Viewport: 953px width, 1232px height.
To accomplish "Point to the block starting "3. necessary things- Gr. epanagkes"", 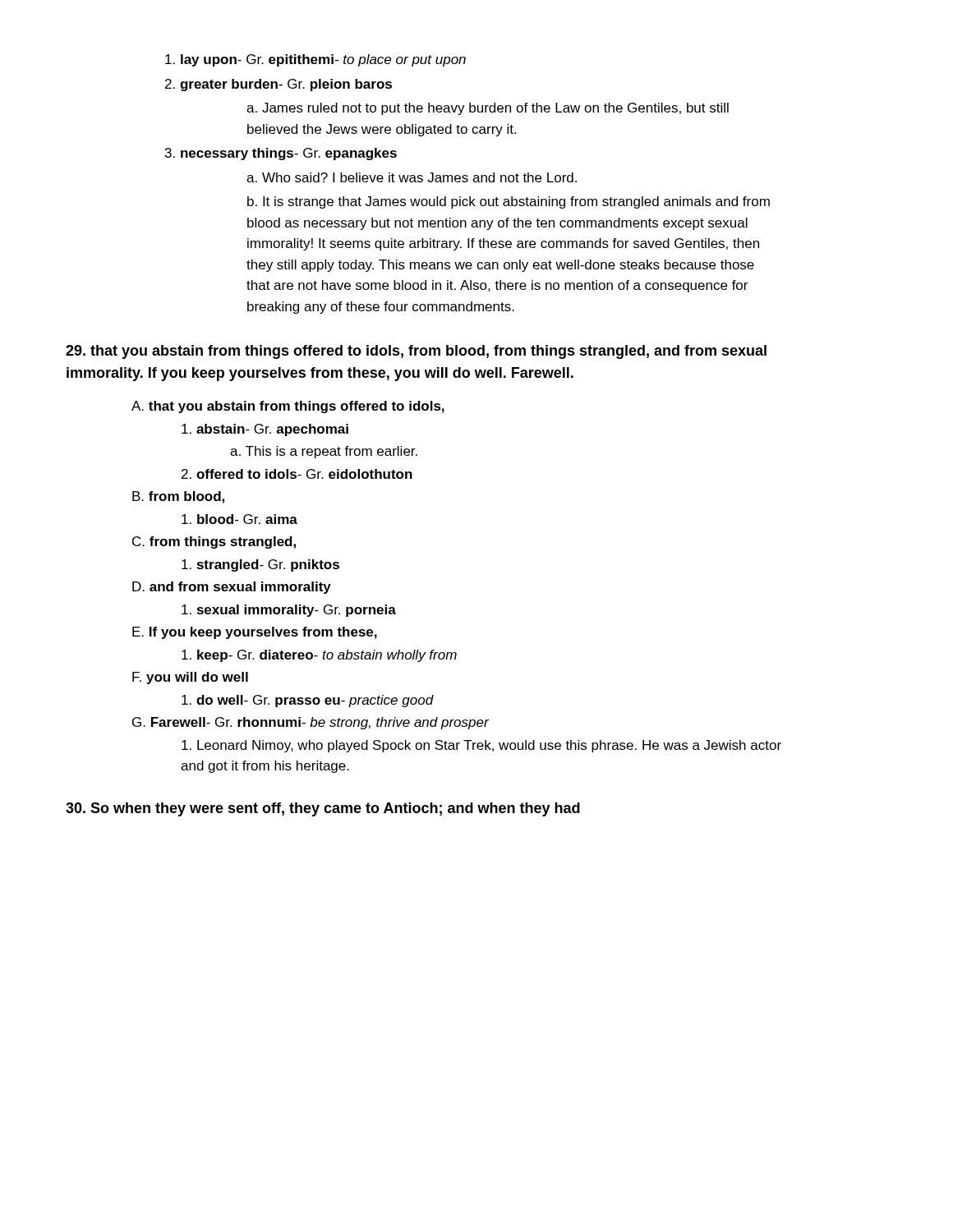I will pos(281,153).
